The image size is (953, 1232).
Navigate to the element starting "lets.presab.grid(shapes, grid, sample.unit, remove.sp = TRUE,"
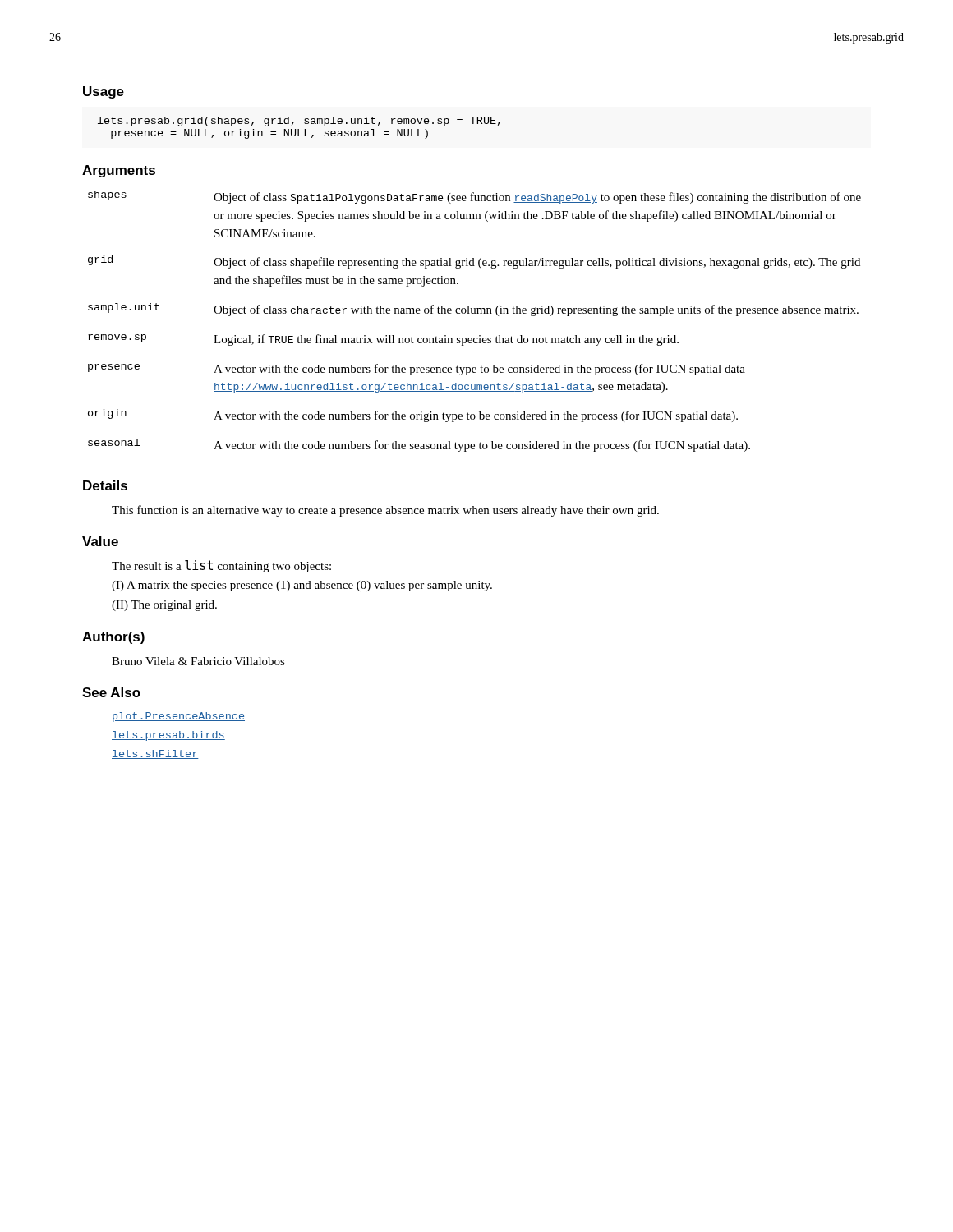476,127
